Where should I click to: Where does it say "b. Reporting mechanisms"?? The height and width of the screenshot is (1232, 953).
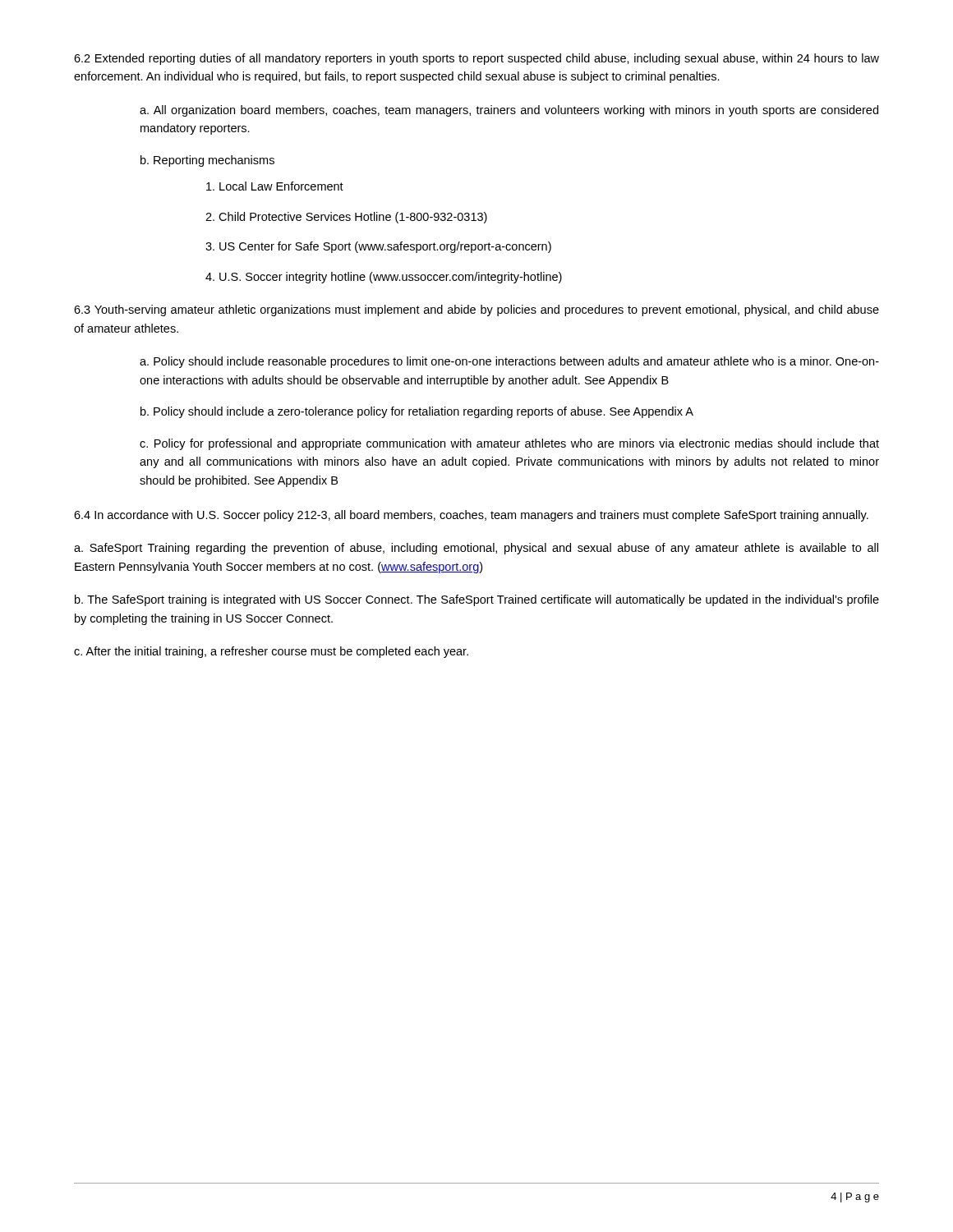tap(207, 160)
